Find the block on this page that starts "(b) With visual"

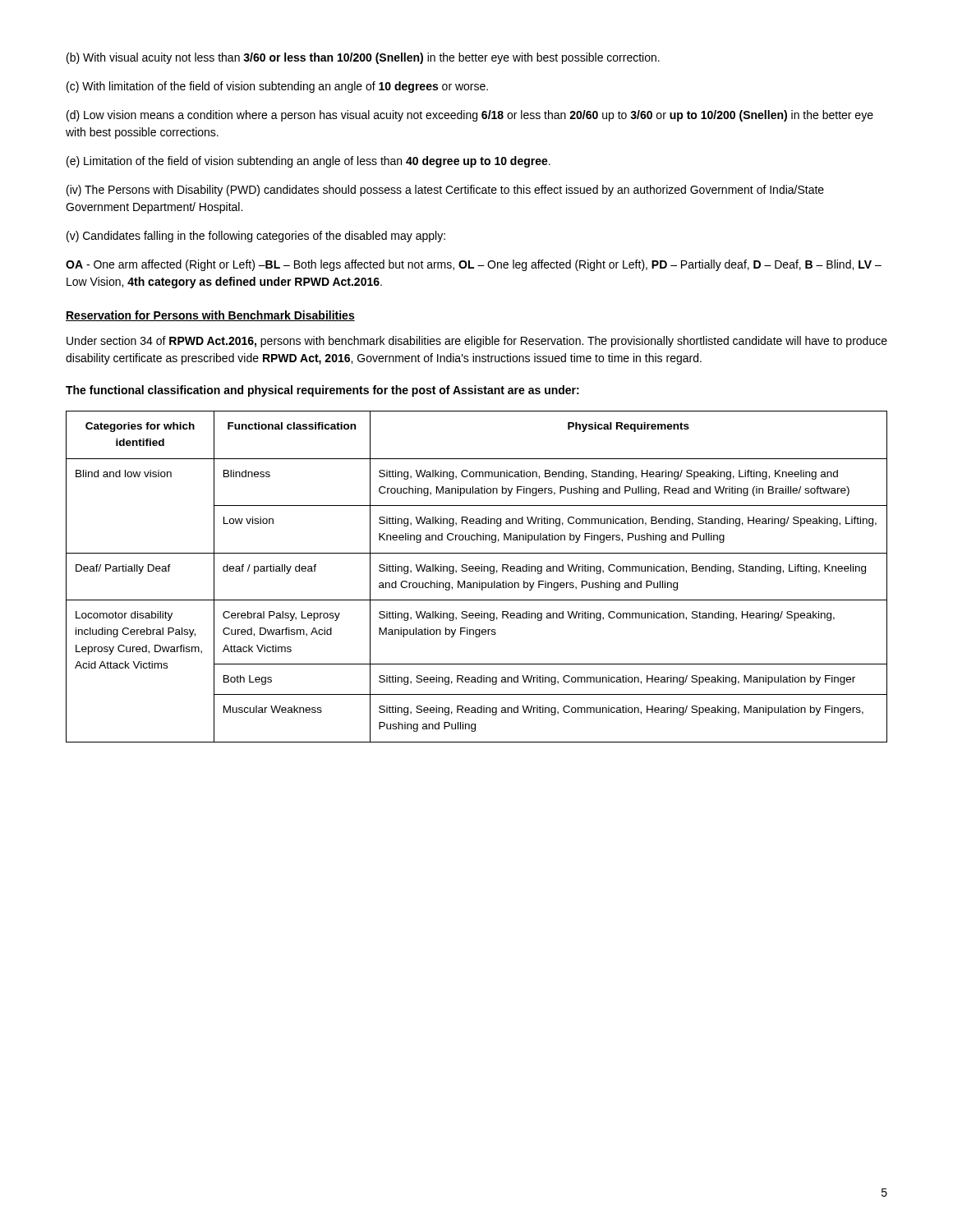click(363, 57)
